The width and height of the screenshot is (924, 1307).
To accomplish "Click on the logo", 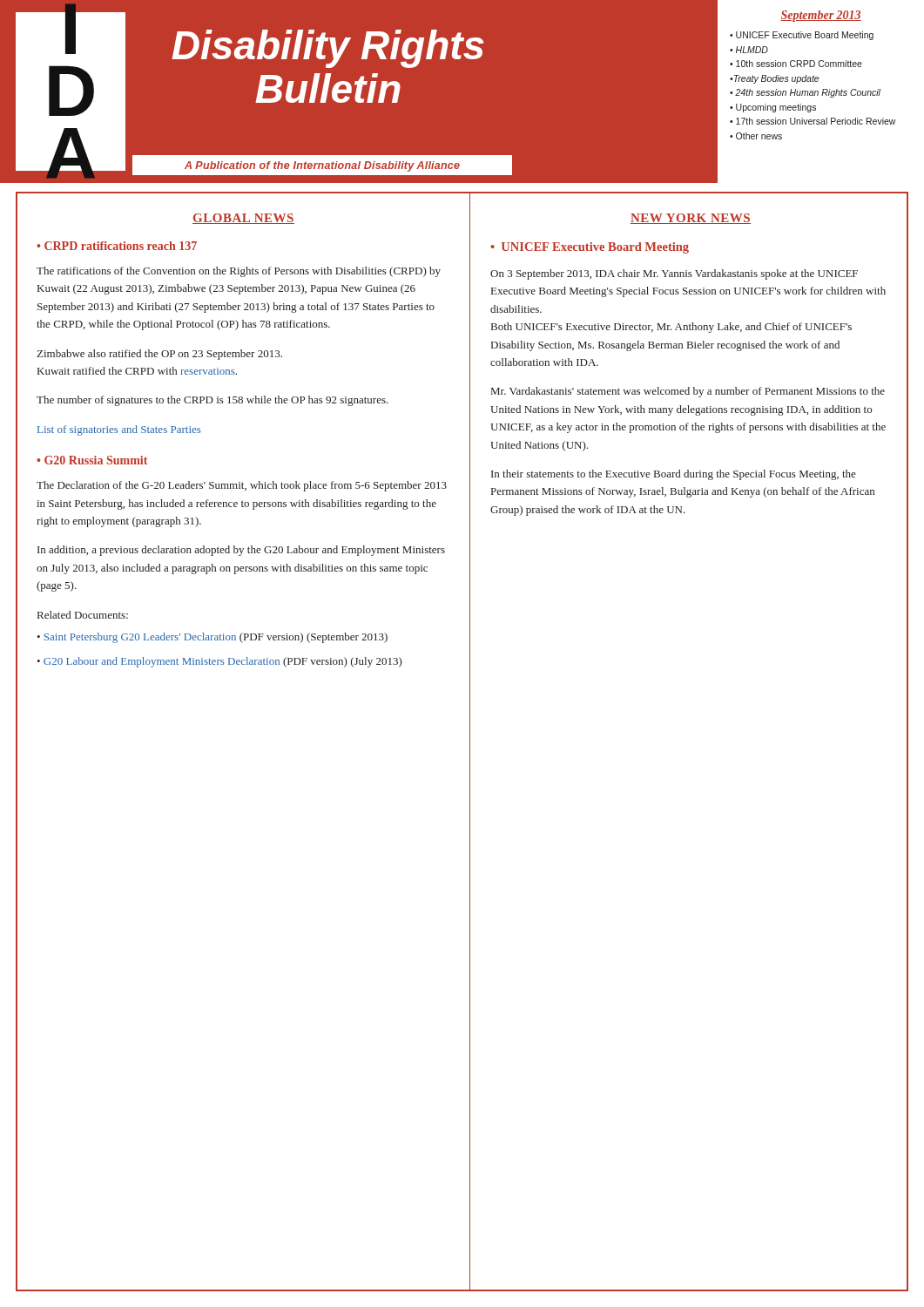I will (71, 91).
